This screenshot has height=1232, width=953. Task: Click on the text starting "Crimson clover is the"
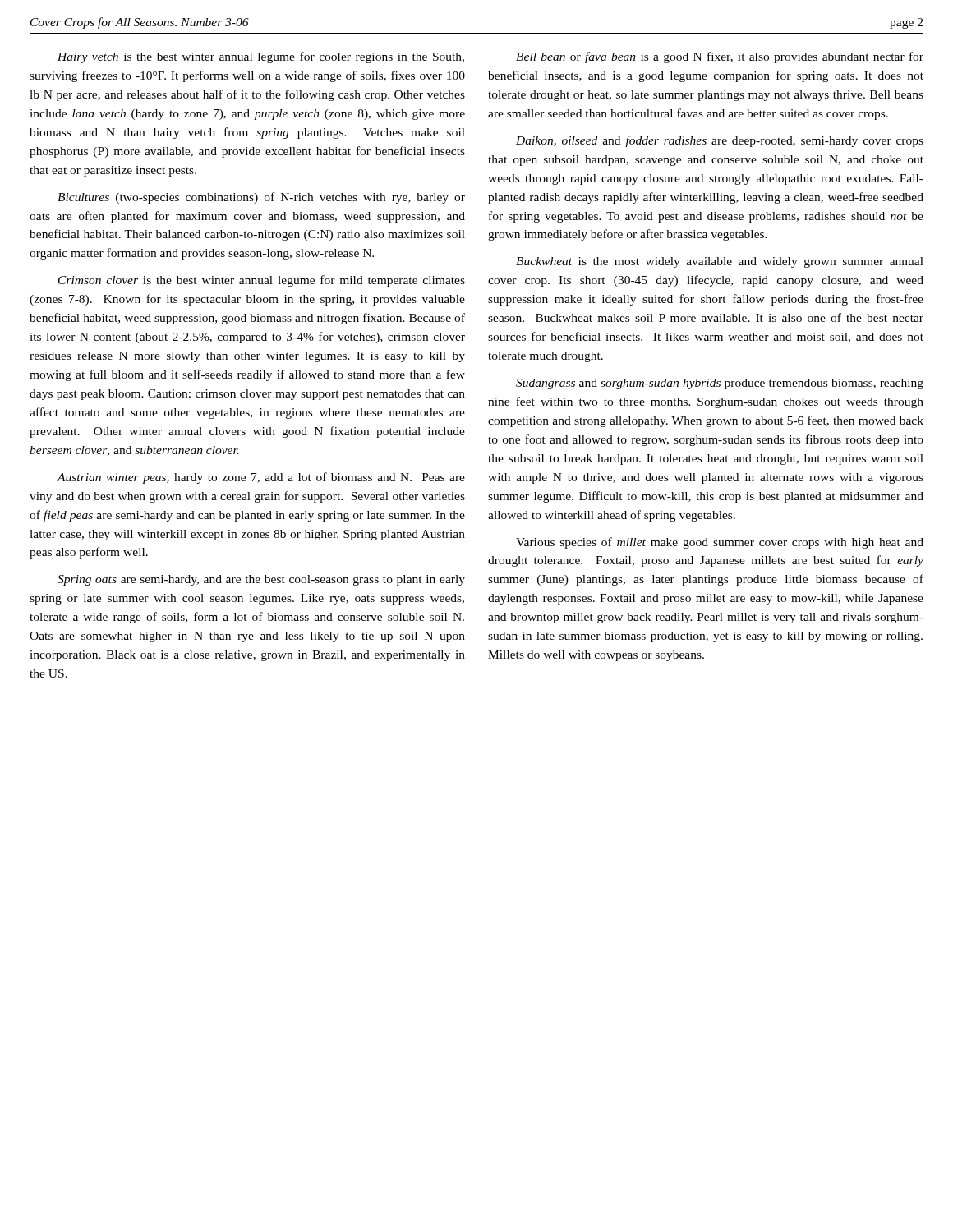tap(247, 365)
